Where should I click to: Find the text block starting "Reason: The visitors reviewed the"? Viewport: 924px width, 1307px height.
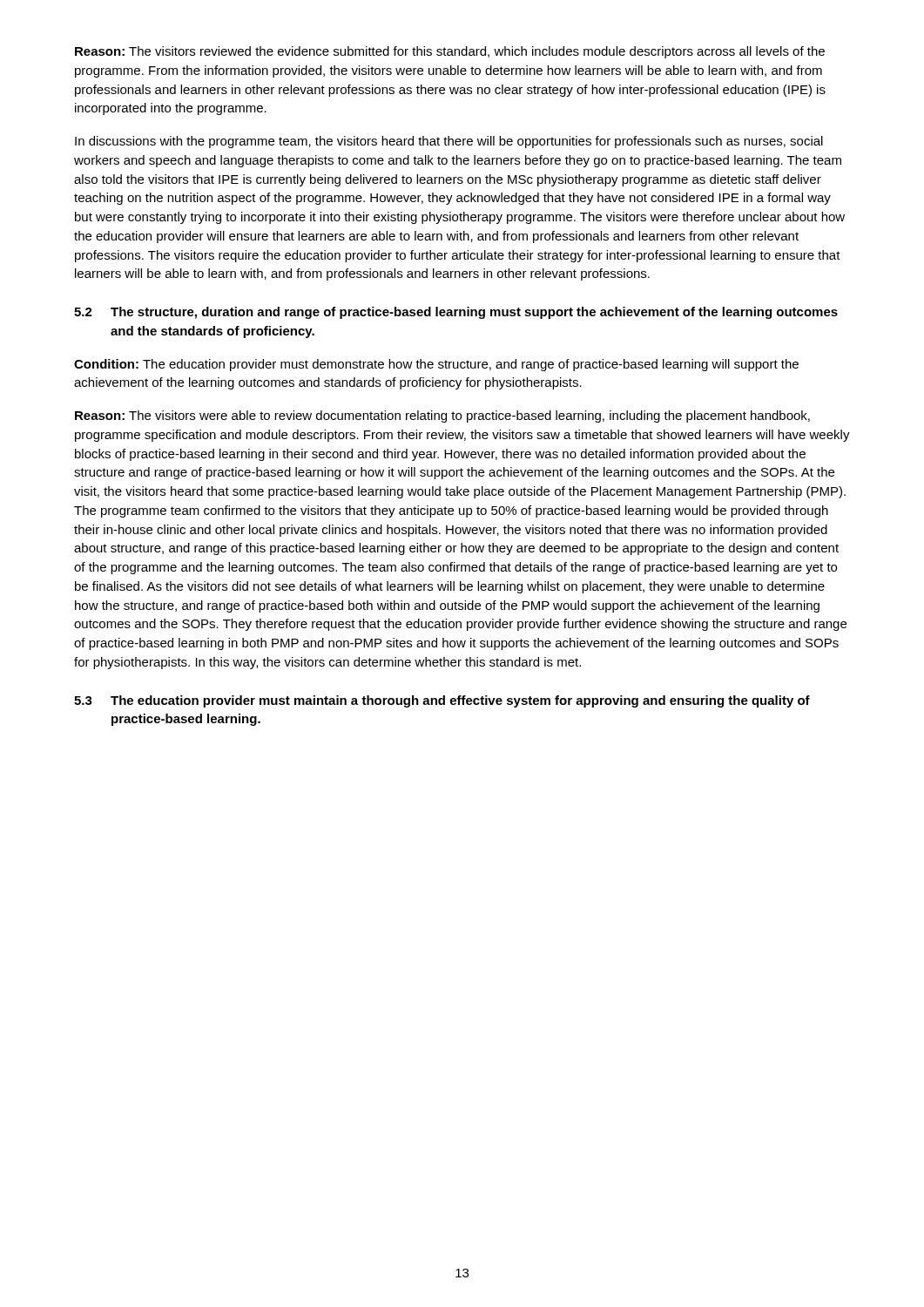click(x=462, y=80)
